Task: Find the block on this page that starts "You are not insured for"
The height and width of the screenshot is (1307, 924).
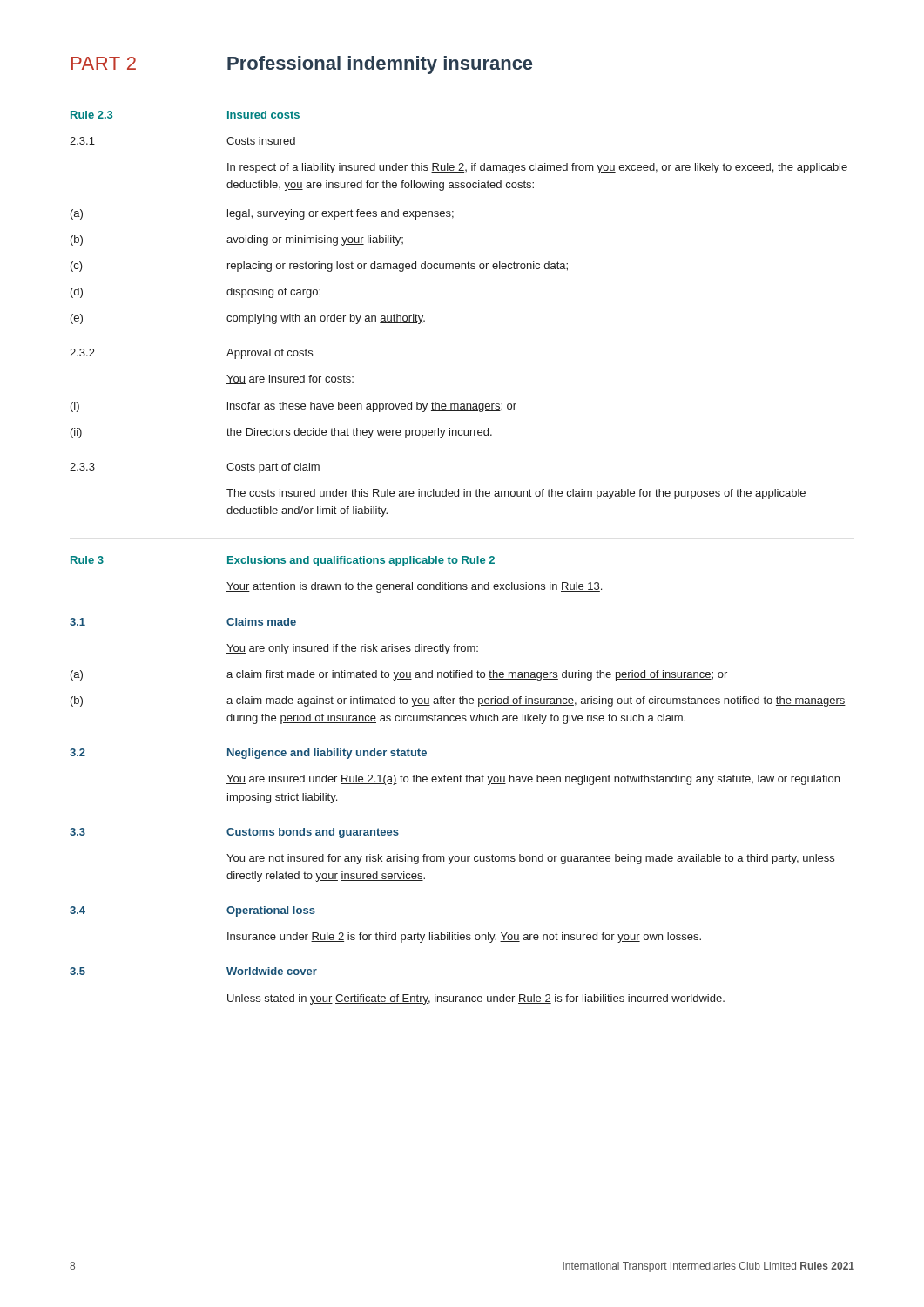Action: 531,866
